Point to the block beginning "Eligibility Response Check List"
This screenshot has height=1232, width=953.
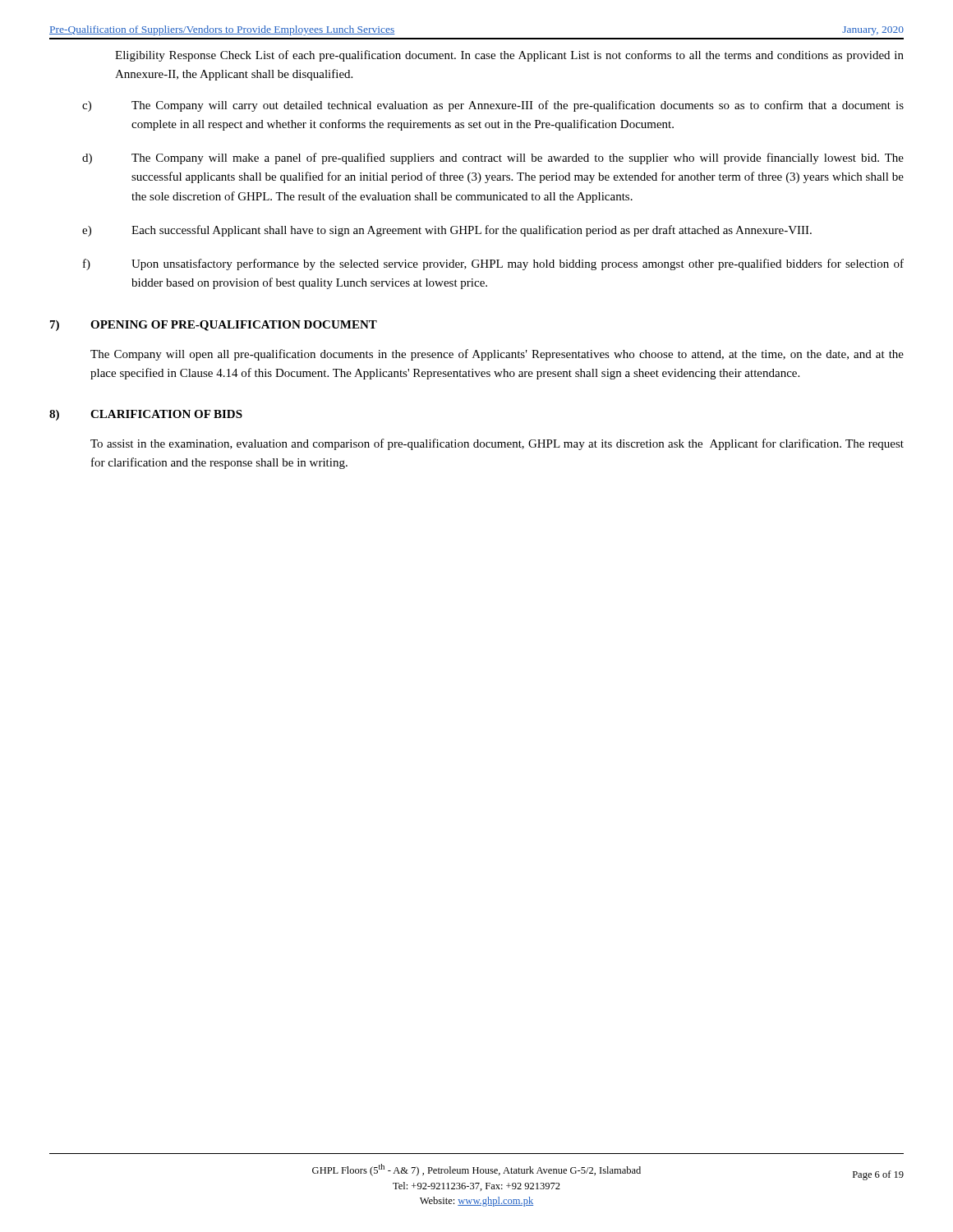click(x=509, y=65)
